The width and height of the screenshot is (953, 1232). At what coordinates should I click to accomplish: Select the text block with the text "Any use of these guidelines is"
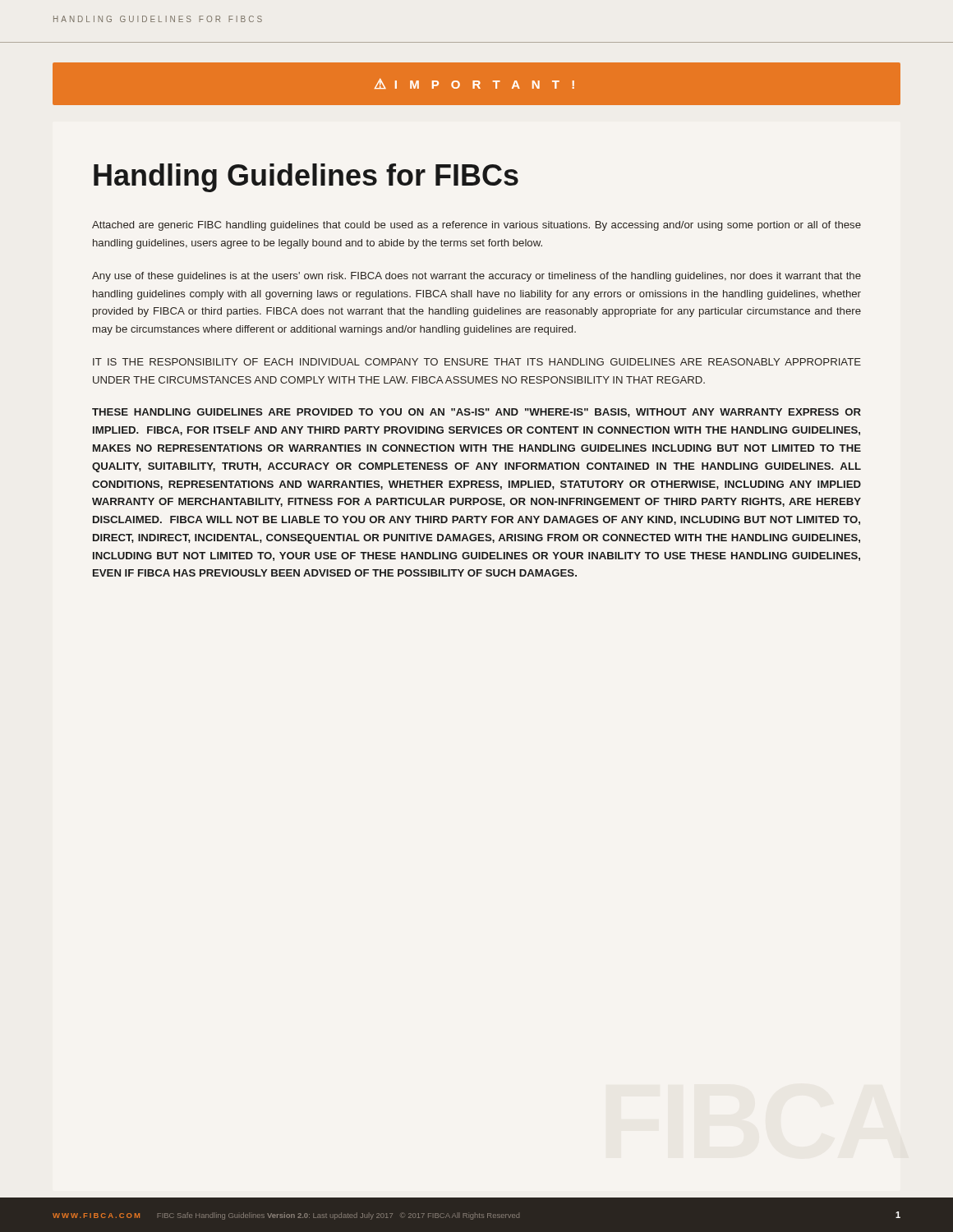(x=476, y=303)
